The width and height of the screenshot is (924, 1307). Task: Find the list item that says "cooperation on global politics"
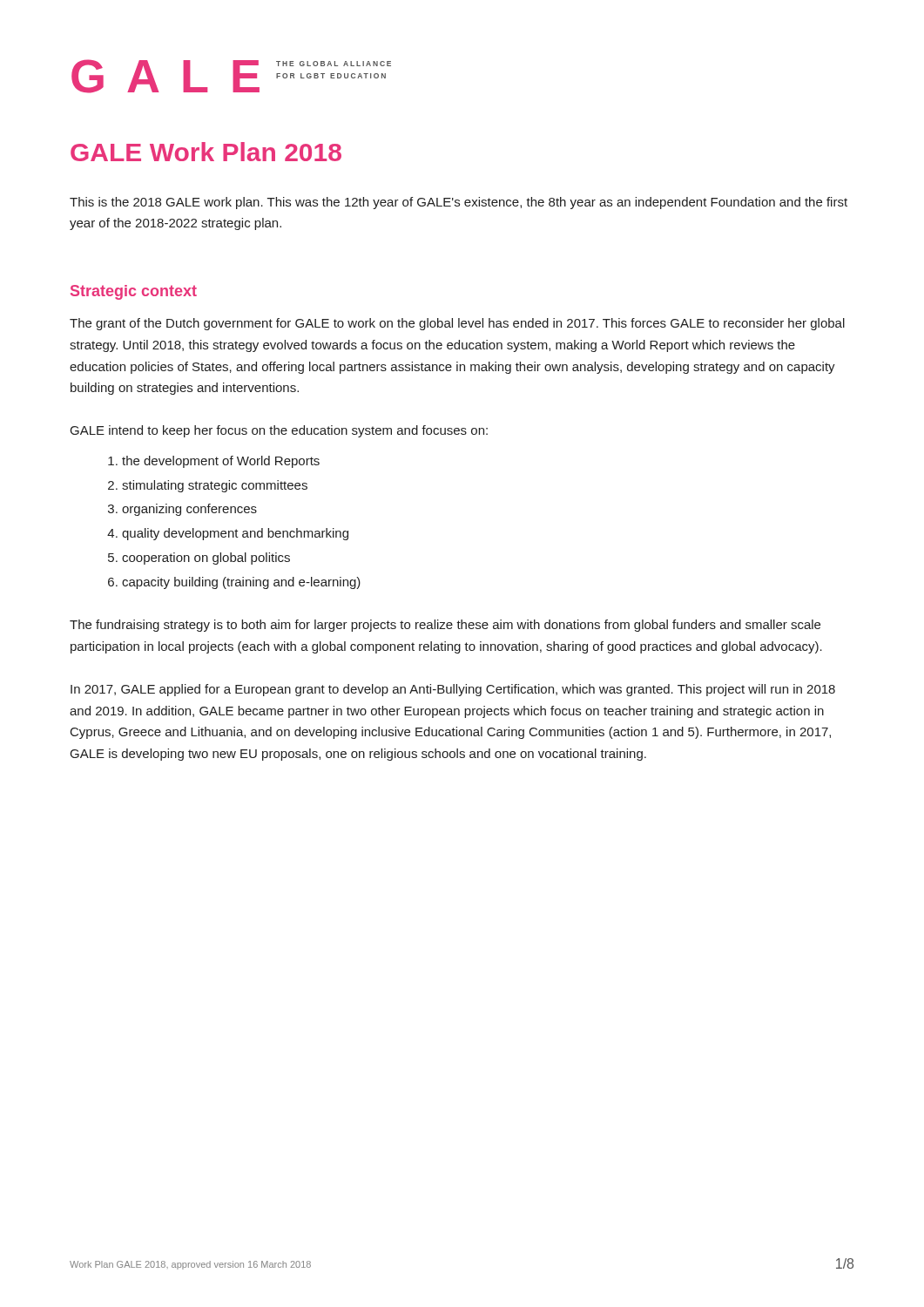pos(206,557)
